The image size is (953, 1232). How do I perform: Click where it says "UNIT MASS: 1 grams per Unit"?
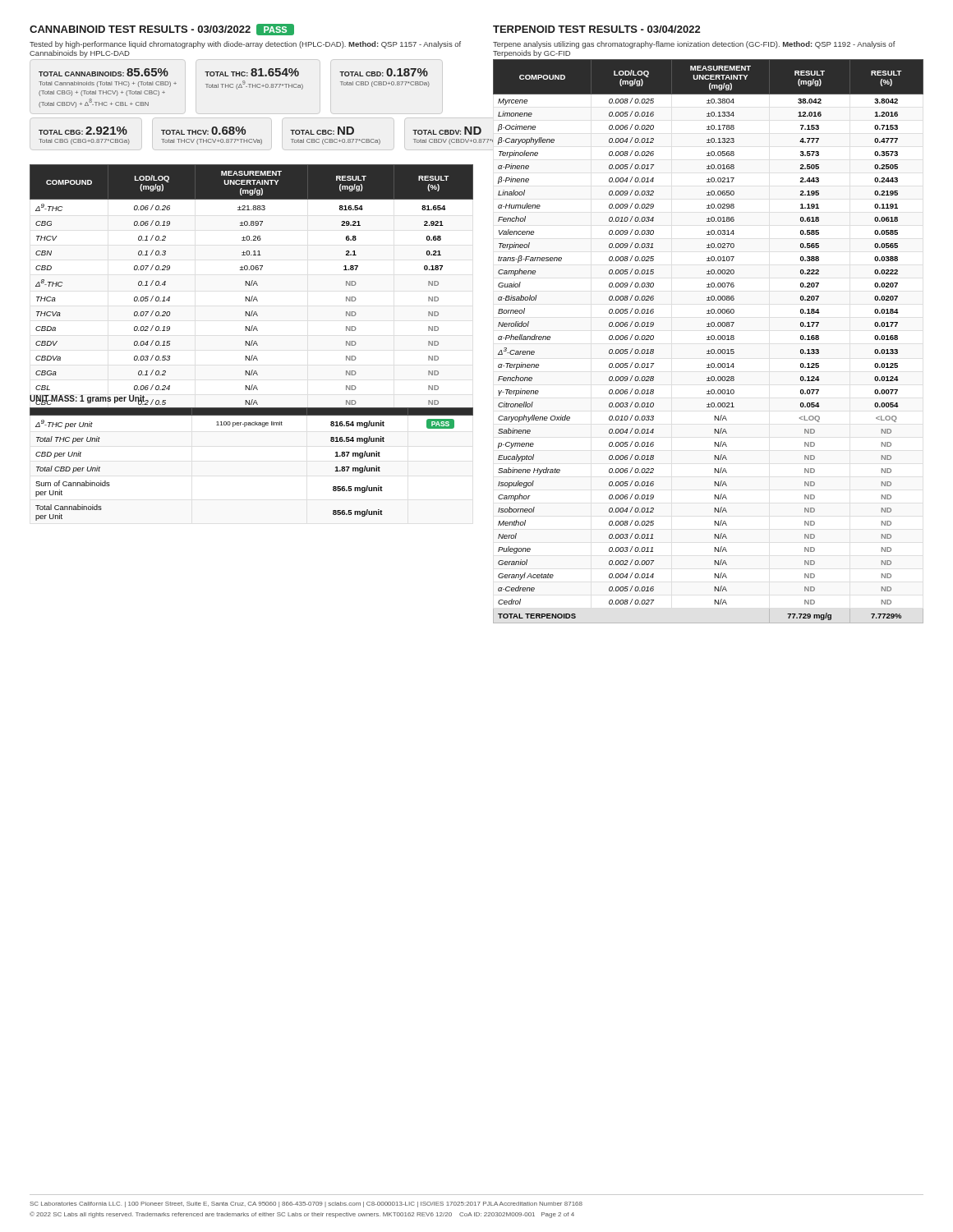(87, 399)
